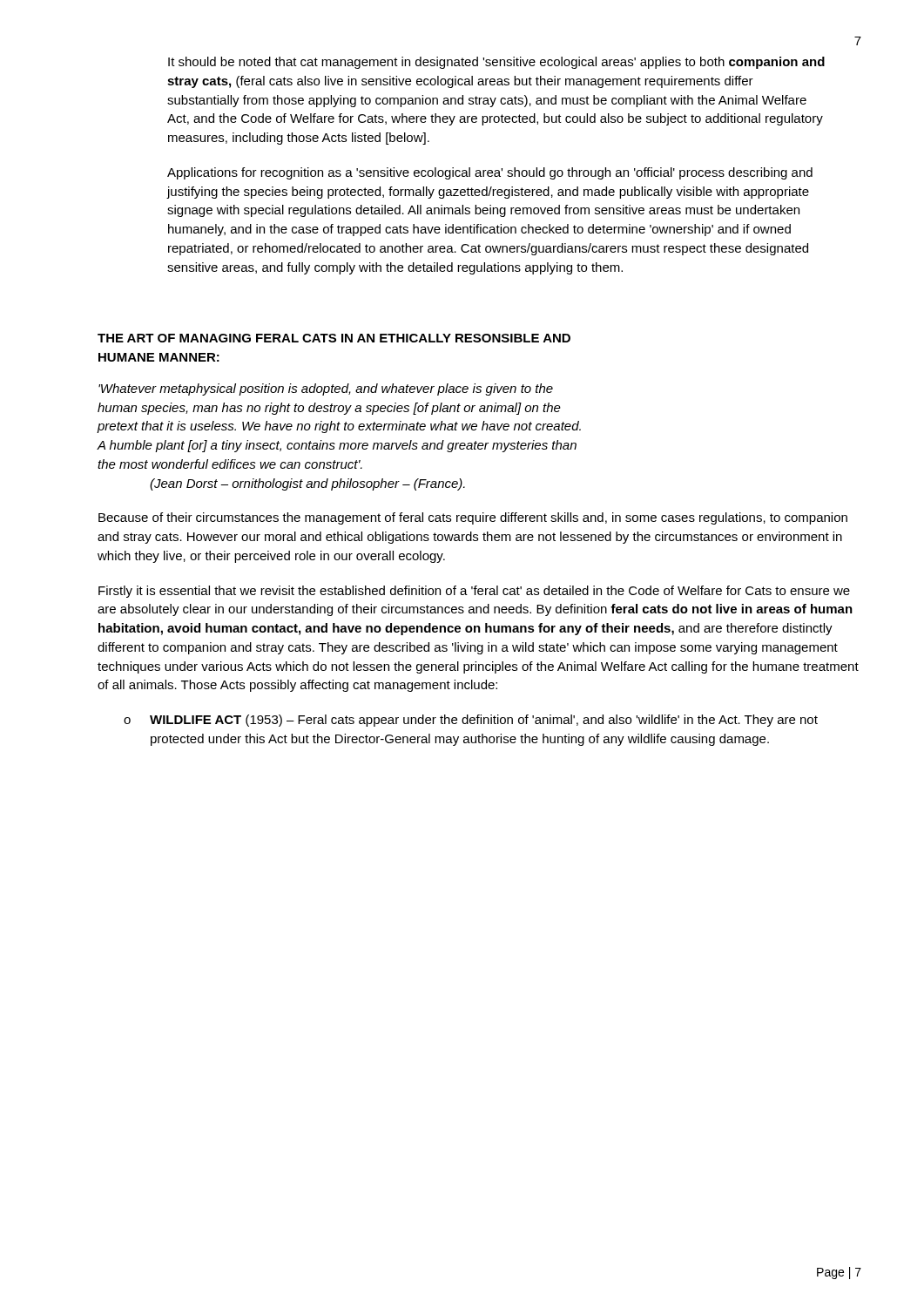Point to the element starting "It should be noted"
The height and width of the screenshot is (1307, 924).
(x=496, y=99)
